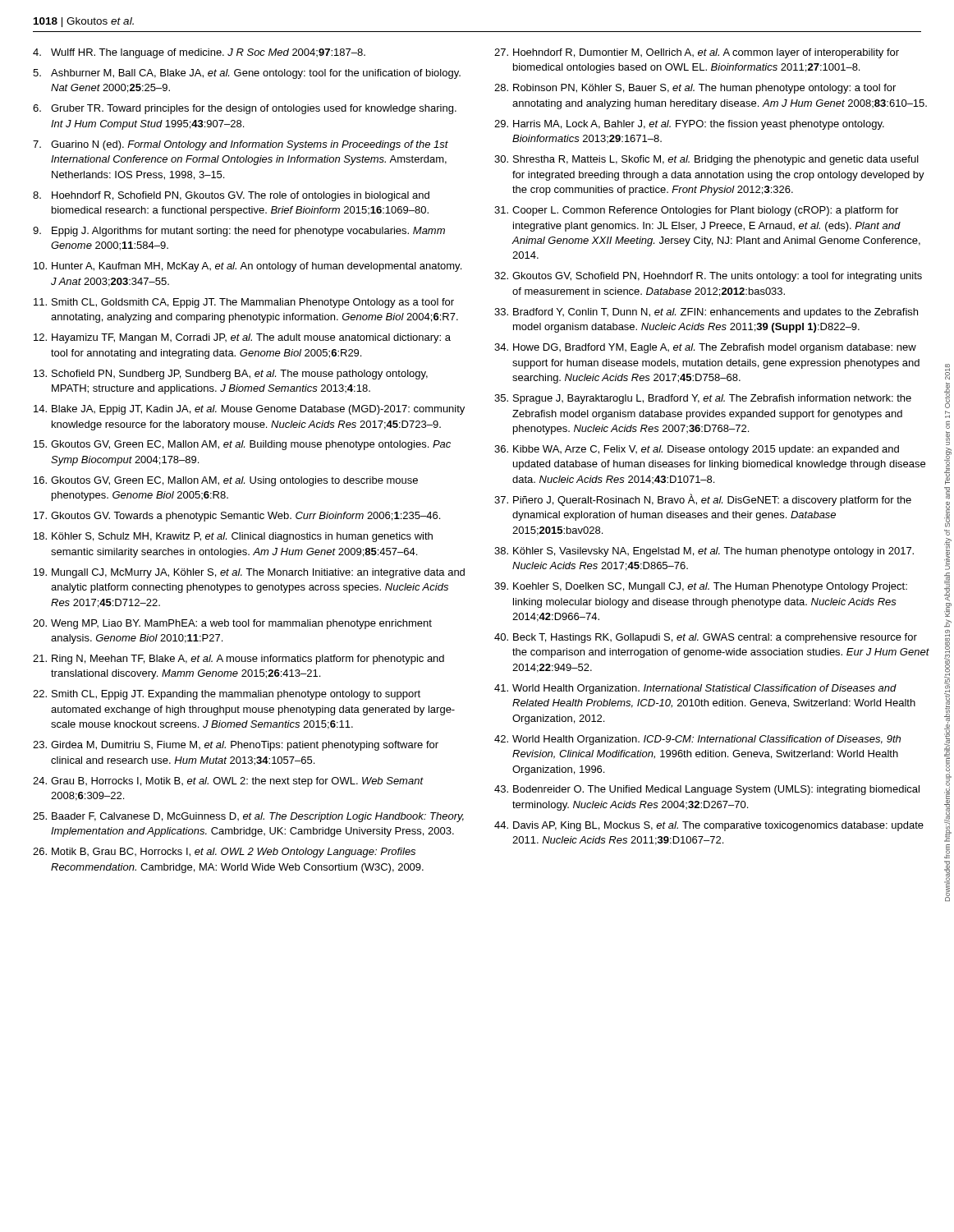This screenshot has width=954, height=1232.
Task: Select the block starting "32. Gkoutos GV, Schofield PN, Hoehndorf R. The"
Action: click(712, 284)
